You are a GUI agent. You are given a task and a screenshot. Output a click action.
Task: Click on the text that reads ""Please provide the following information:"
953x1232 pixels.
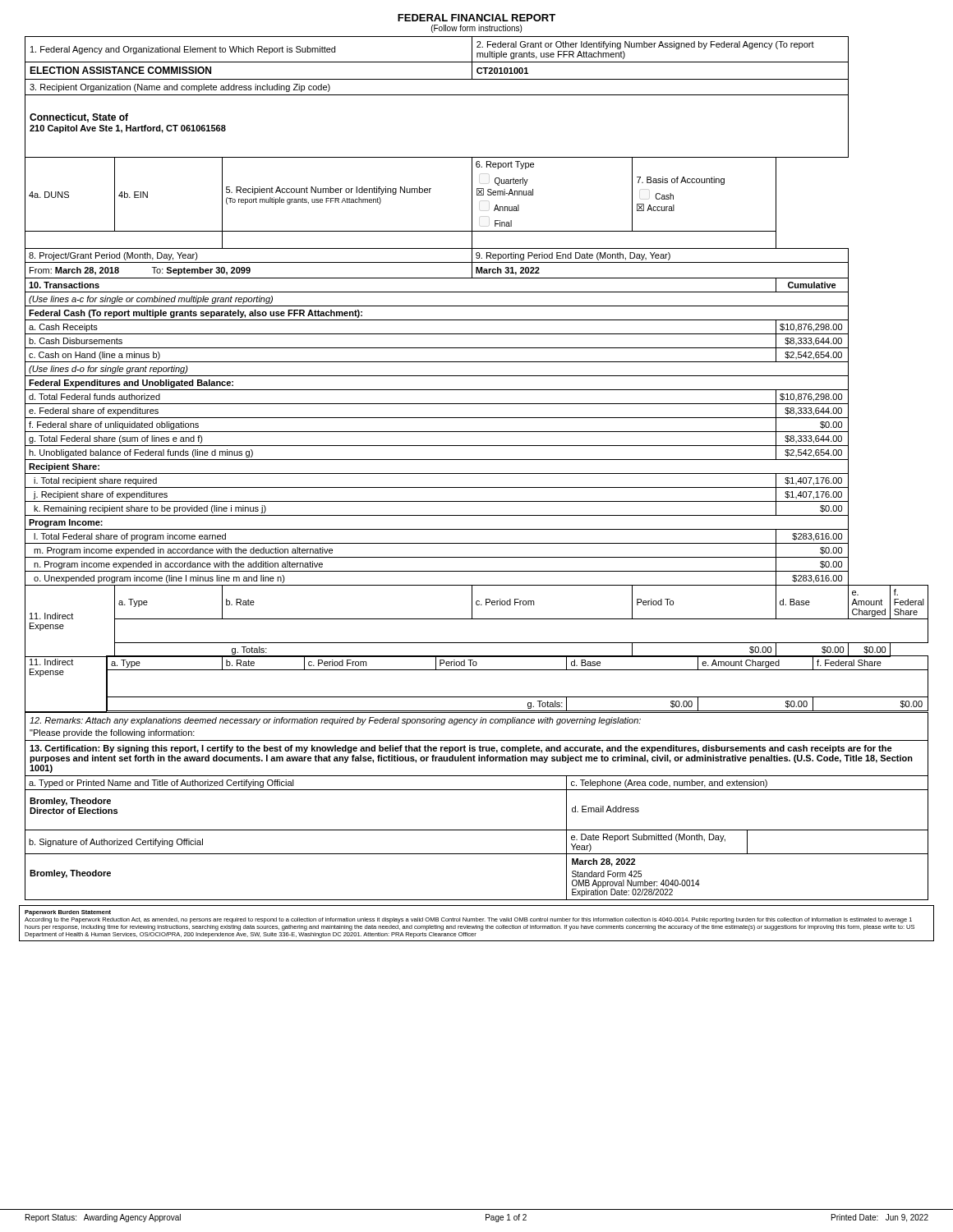[112, 732]
